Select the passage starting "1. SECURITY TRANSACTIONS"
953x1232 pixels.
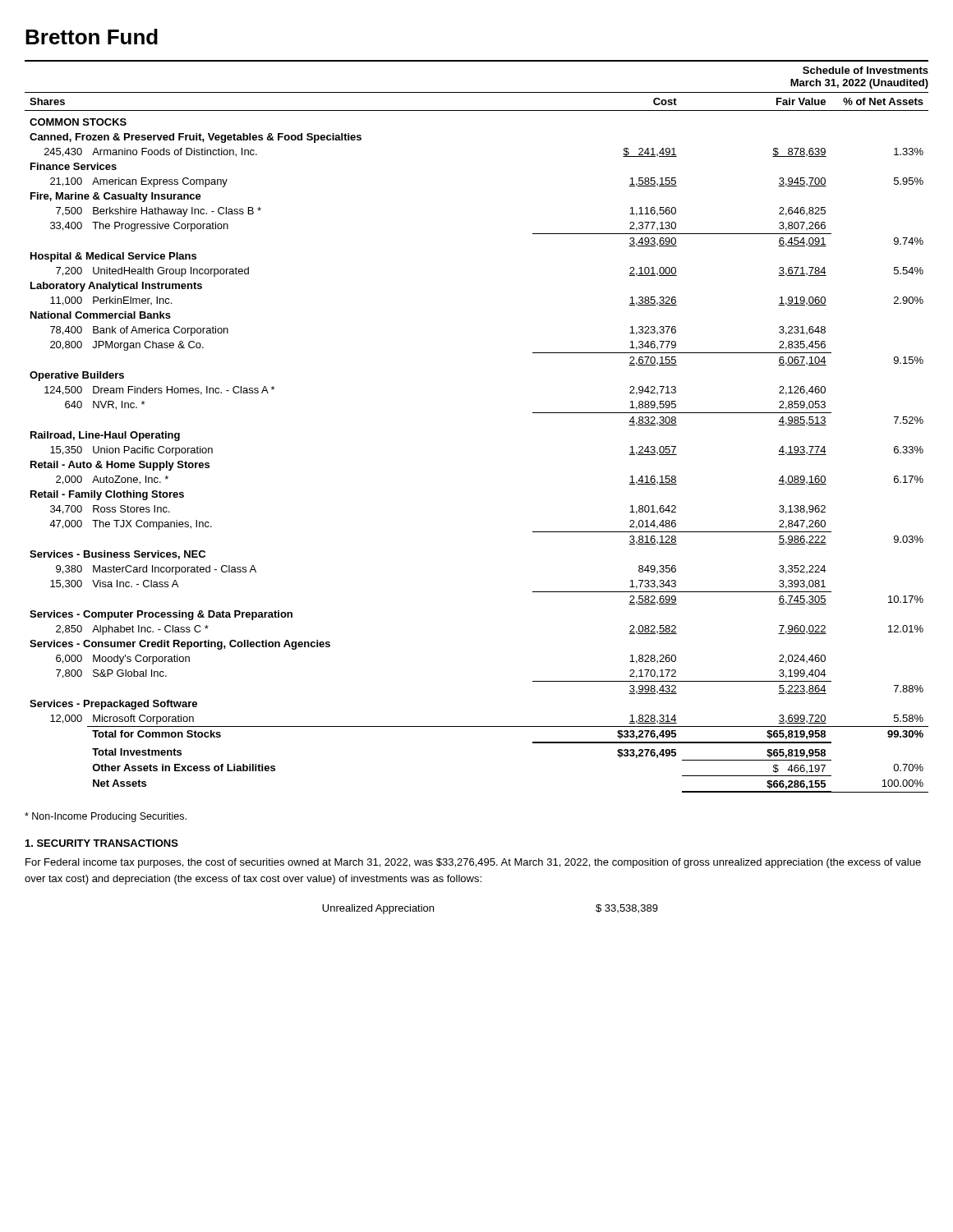click(x=101, y=843)
